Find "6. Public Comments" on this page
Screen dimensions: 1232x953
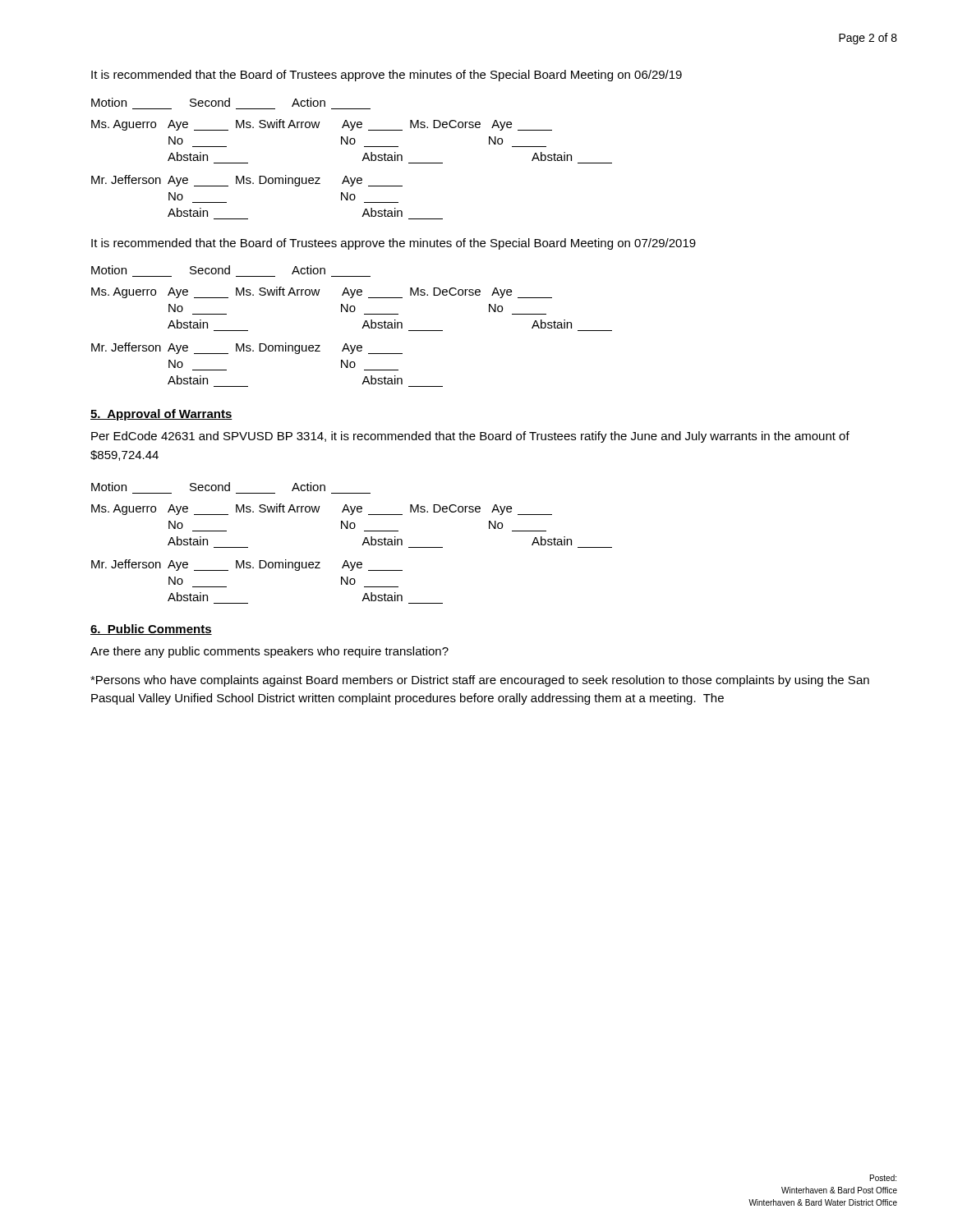click(x=151, y=629)
